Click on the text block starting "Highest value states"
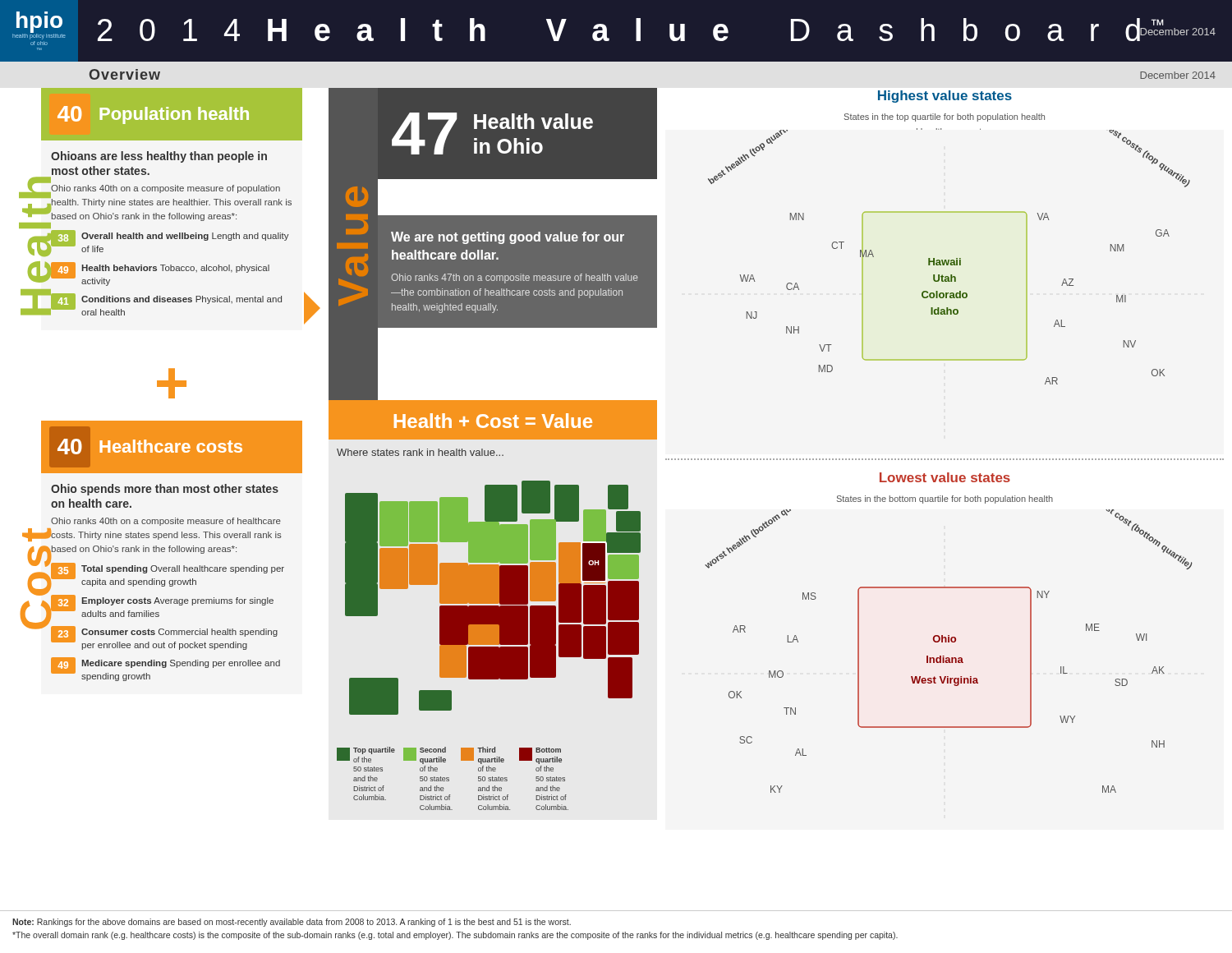Image resolution: width=1232 pixels, height=953 pixels. point(945,96)
